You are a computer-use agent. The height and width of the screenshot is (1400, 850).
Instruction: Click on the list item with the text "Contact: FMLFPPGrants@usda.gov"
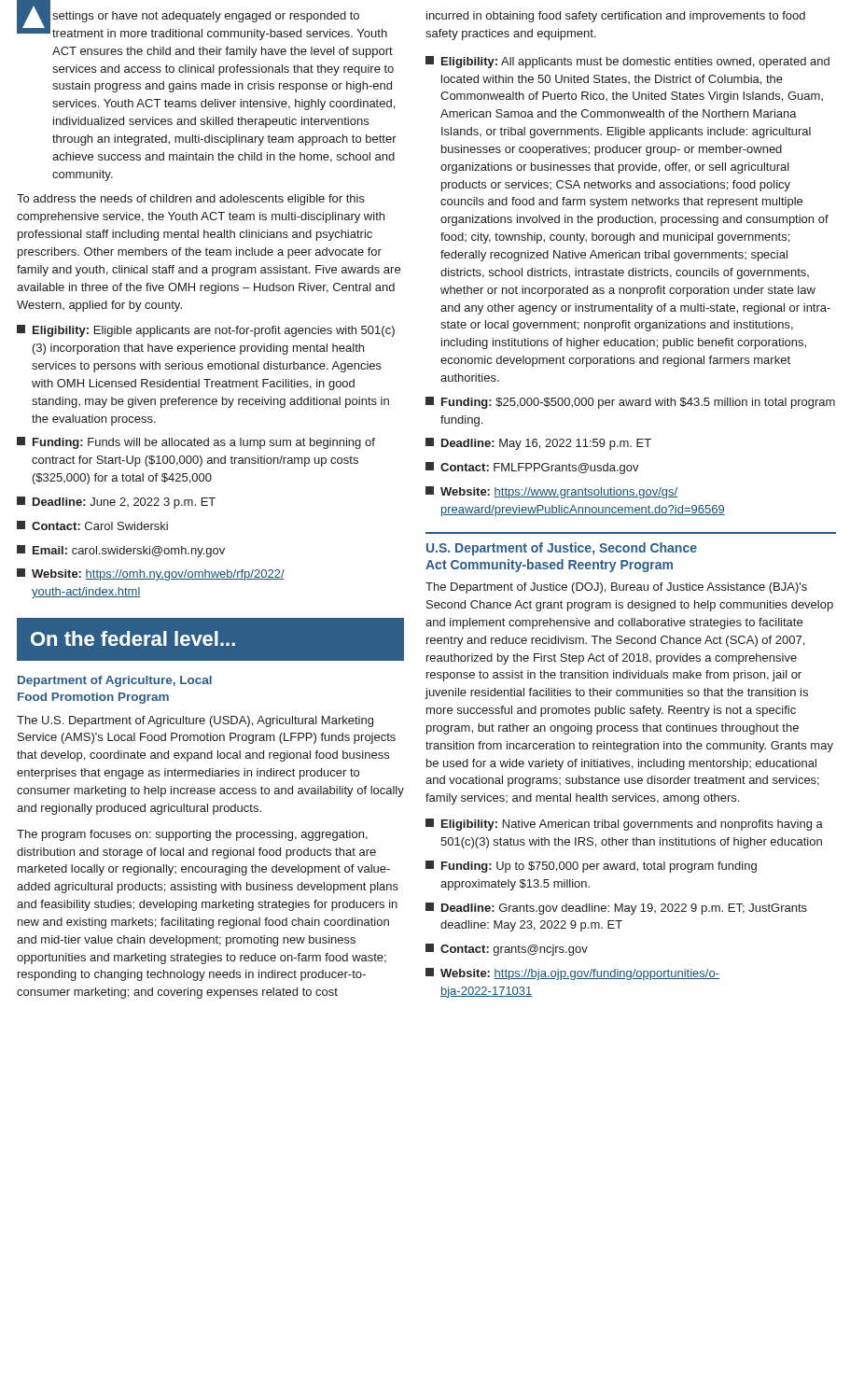point(631,468)
